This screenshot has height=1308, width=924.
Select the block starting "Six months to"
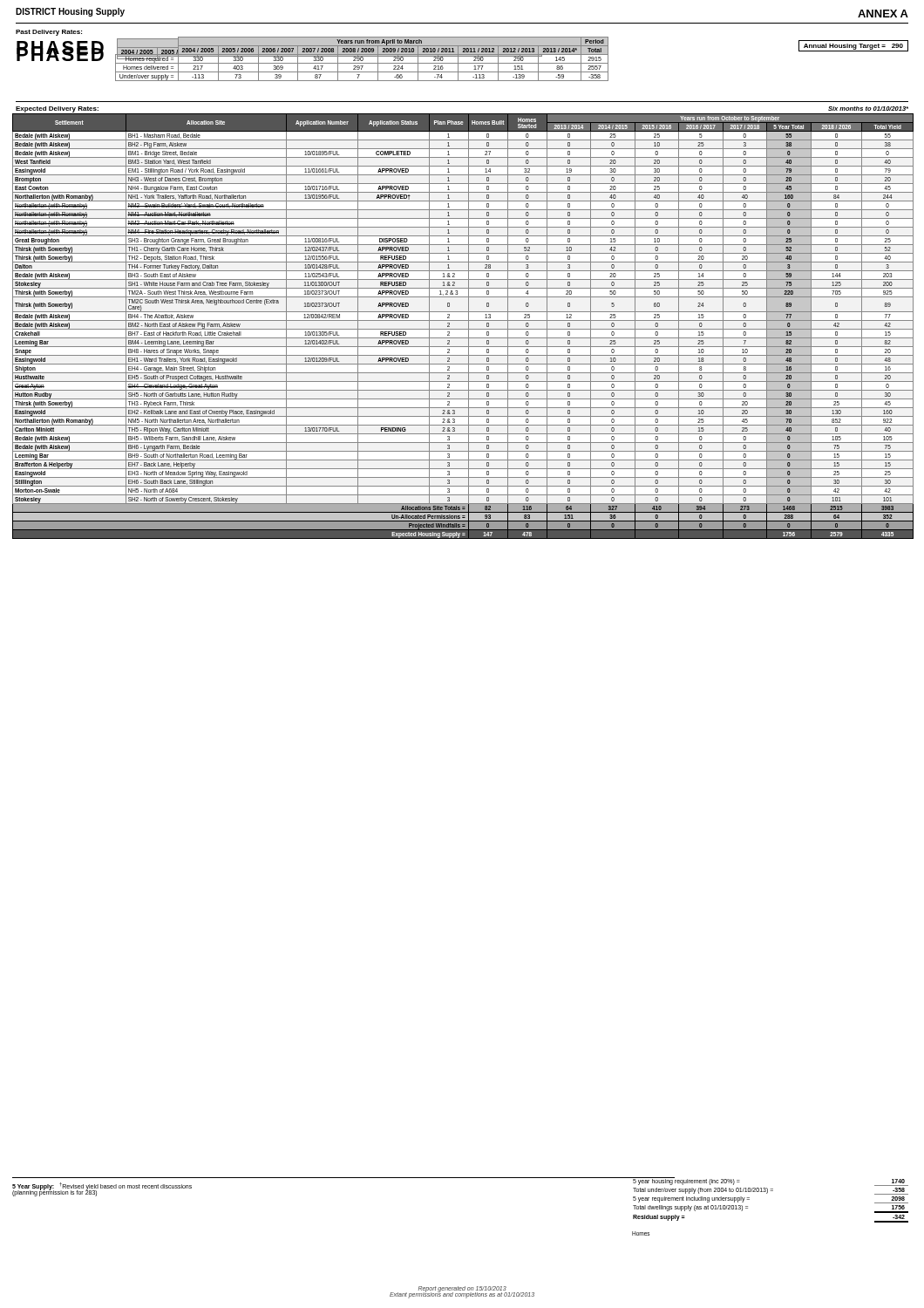868,109
